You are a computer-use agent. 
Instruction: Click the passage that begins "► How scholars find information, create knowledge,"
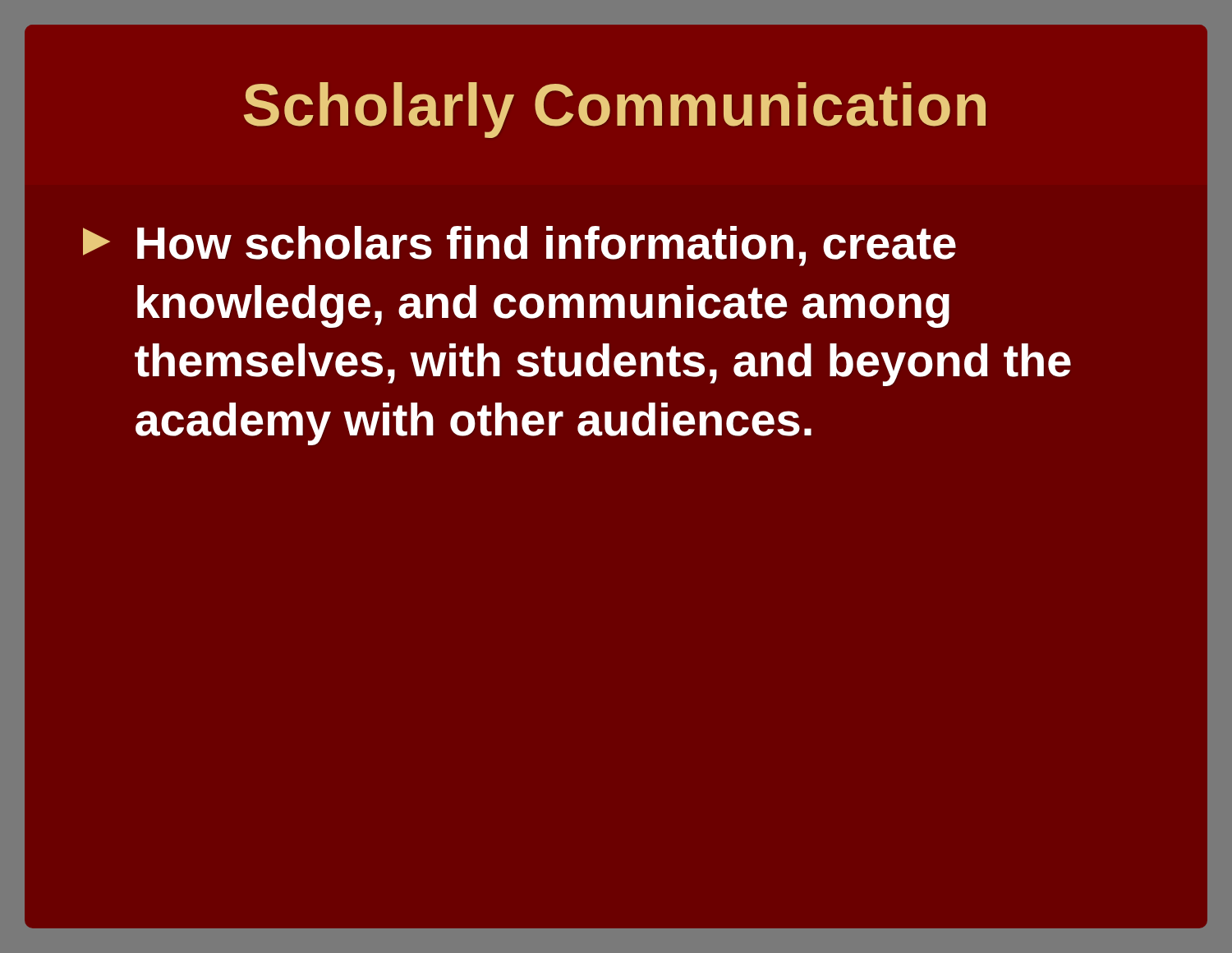point(628,331)
